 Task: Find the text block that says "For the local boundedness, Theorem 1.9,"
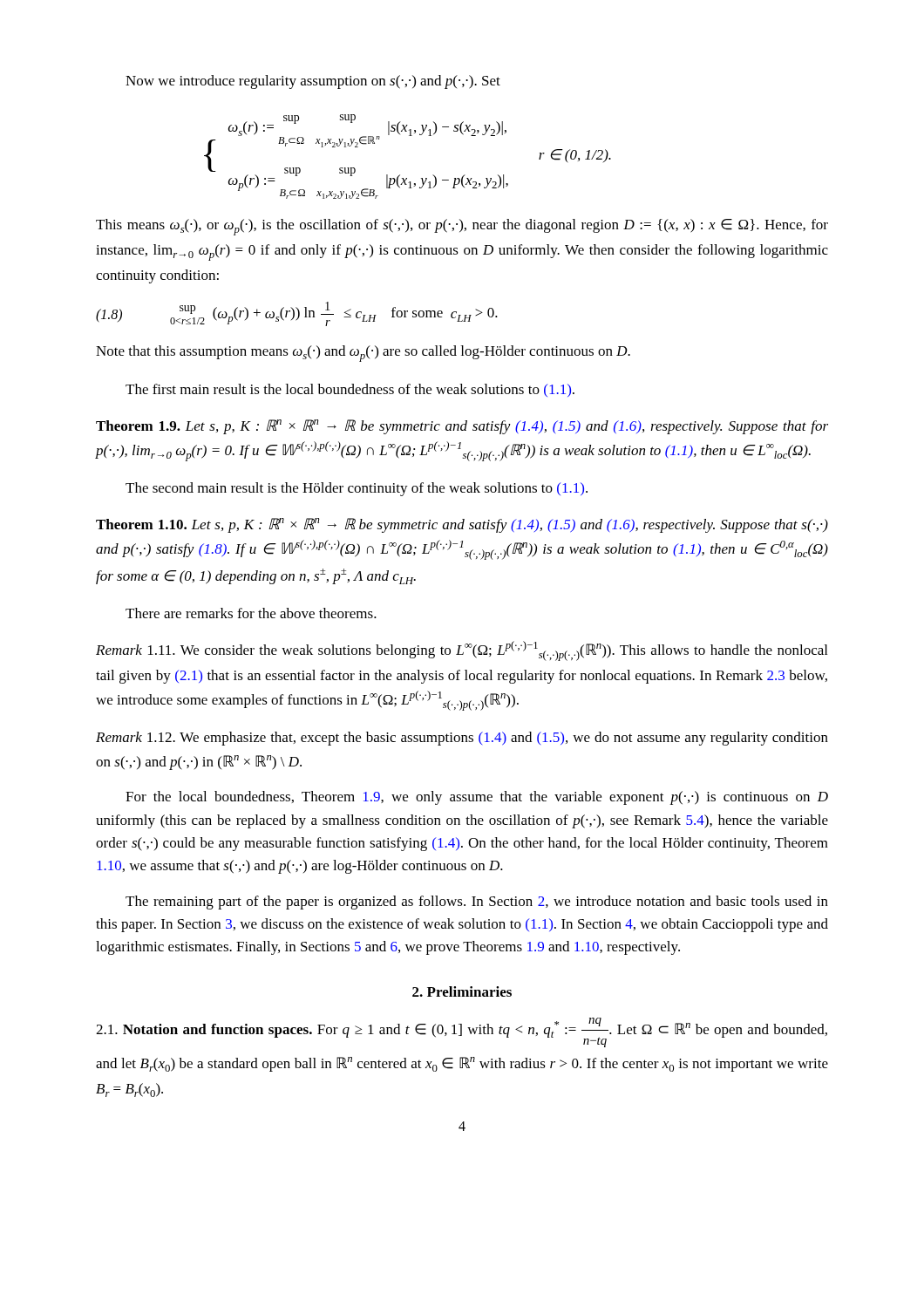pyautogui.click(x=462, y=831)
